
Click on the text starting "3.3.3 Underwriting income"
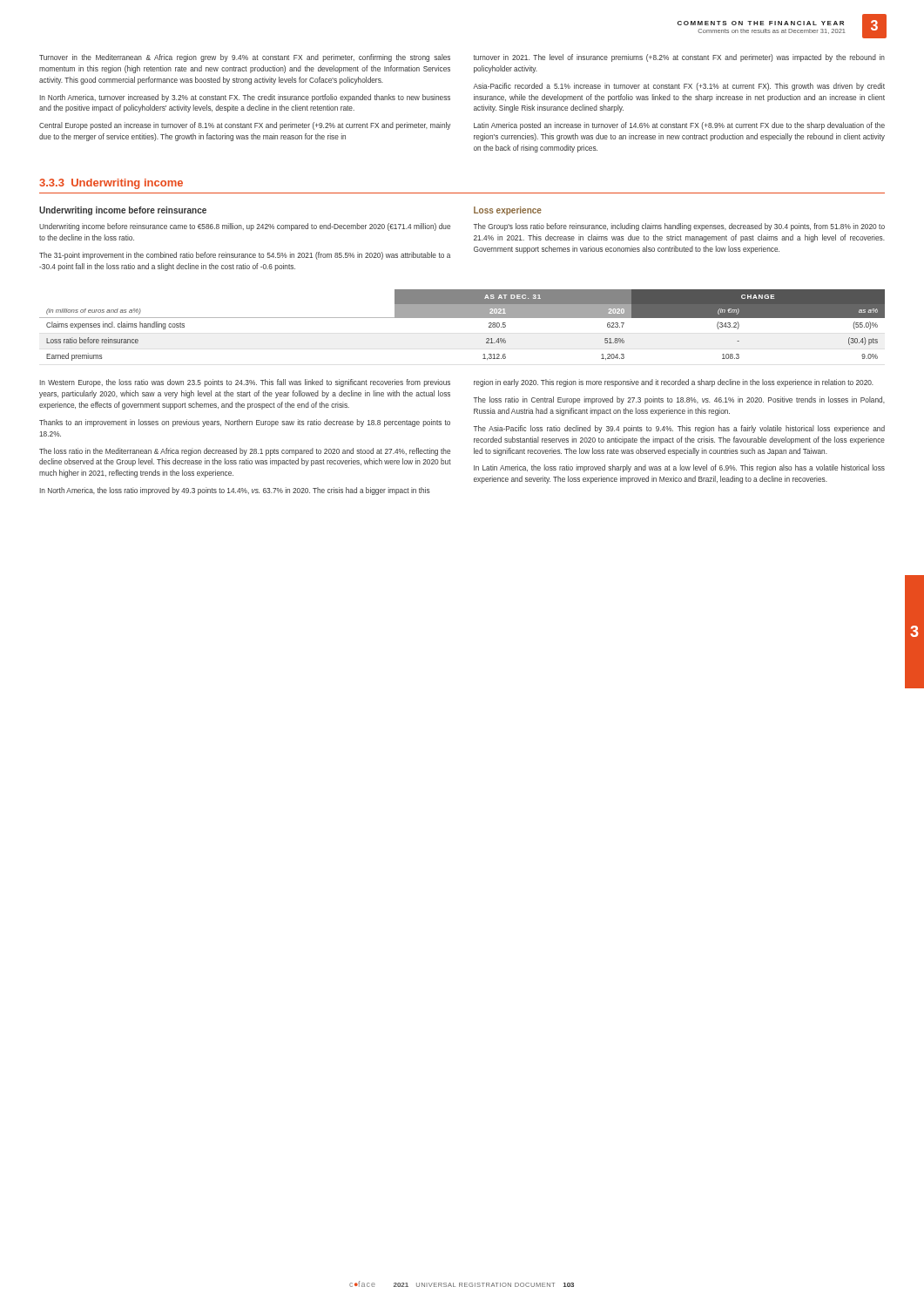111,182
